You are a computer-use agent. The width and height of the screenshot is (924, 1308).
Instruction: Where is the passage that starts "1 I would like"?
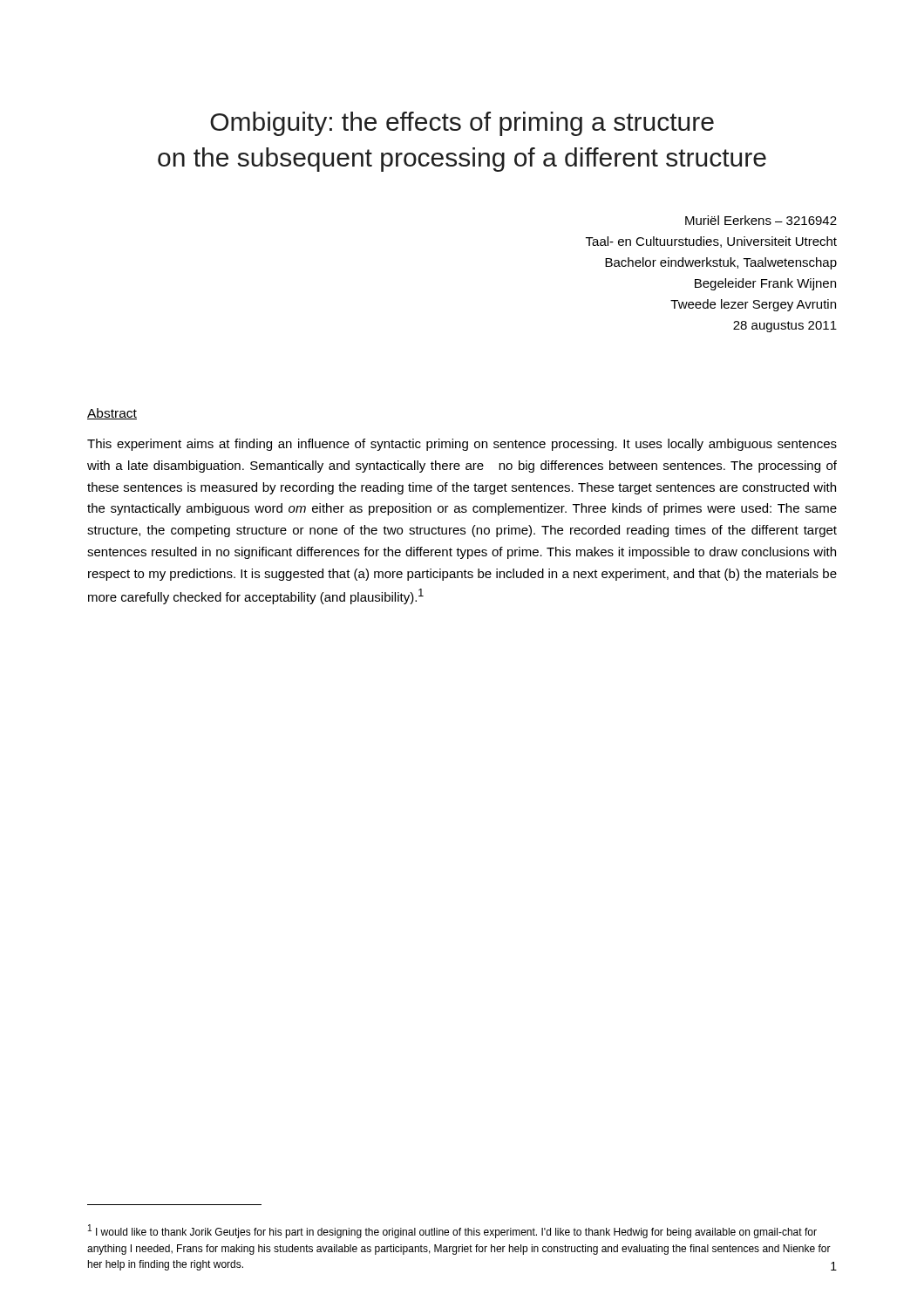[459, 1247]
